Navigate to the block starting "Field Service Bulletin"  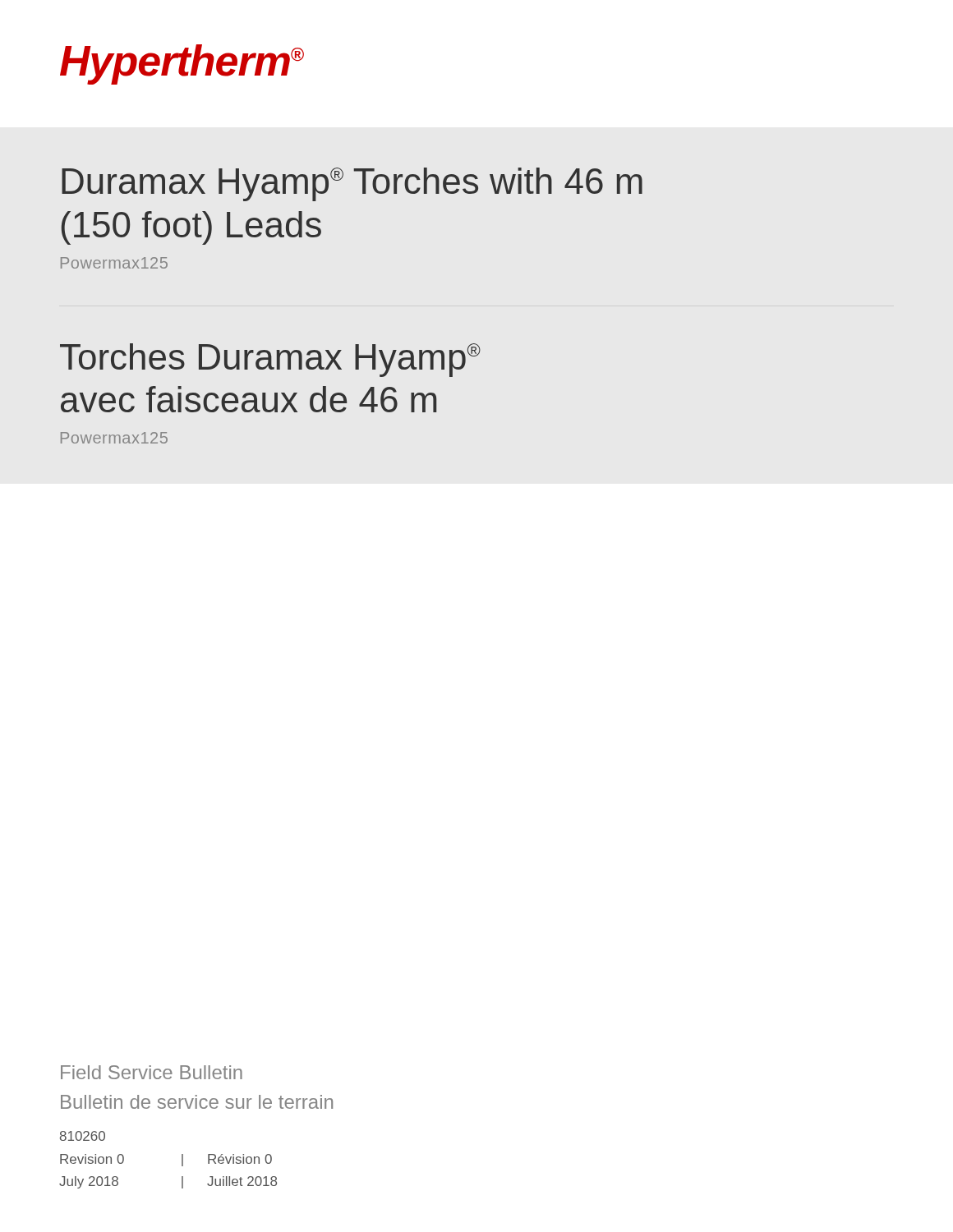point(197,1087)
